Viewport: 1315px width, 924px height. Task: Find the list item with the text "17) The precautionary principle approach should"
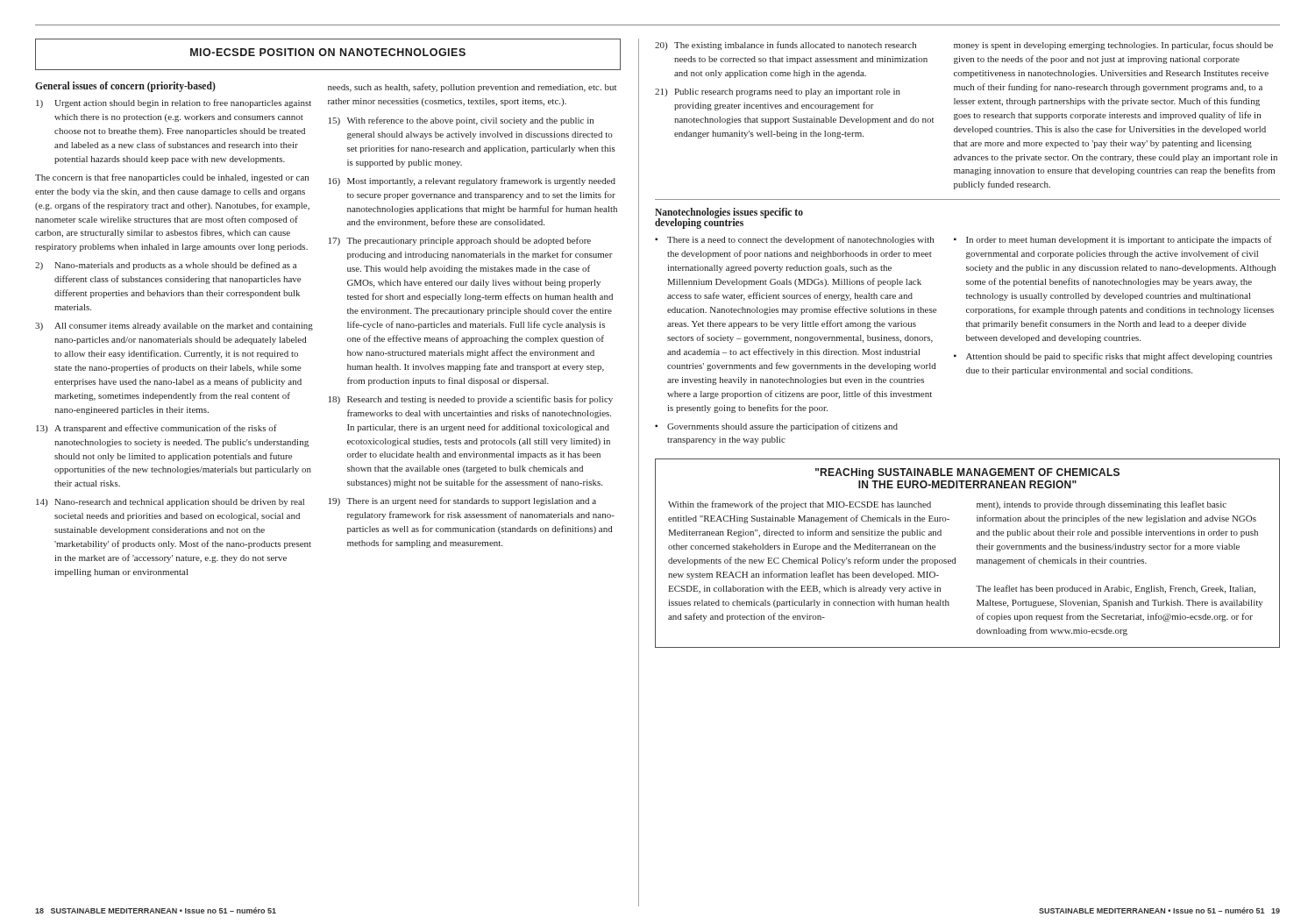474,311
